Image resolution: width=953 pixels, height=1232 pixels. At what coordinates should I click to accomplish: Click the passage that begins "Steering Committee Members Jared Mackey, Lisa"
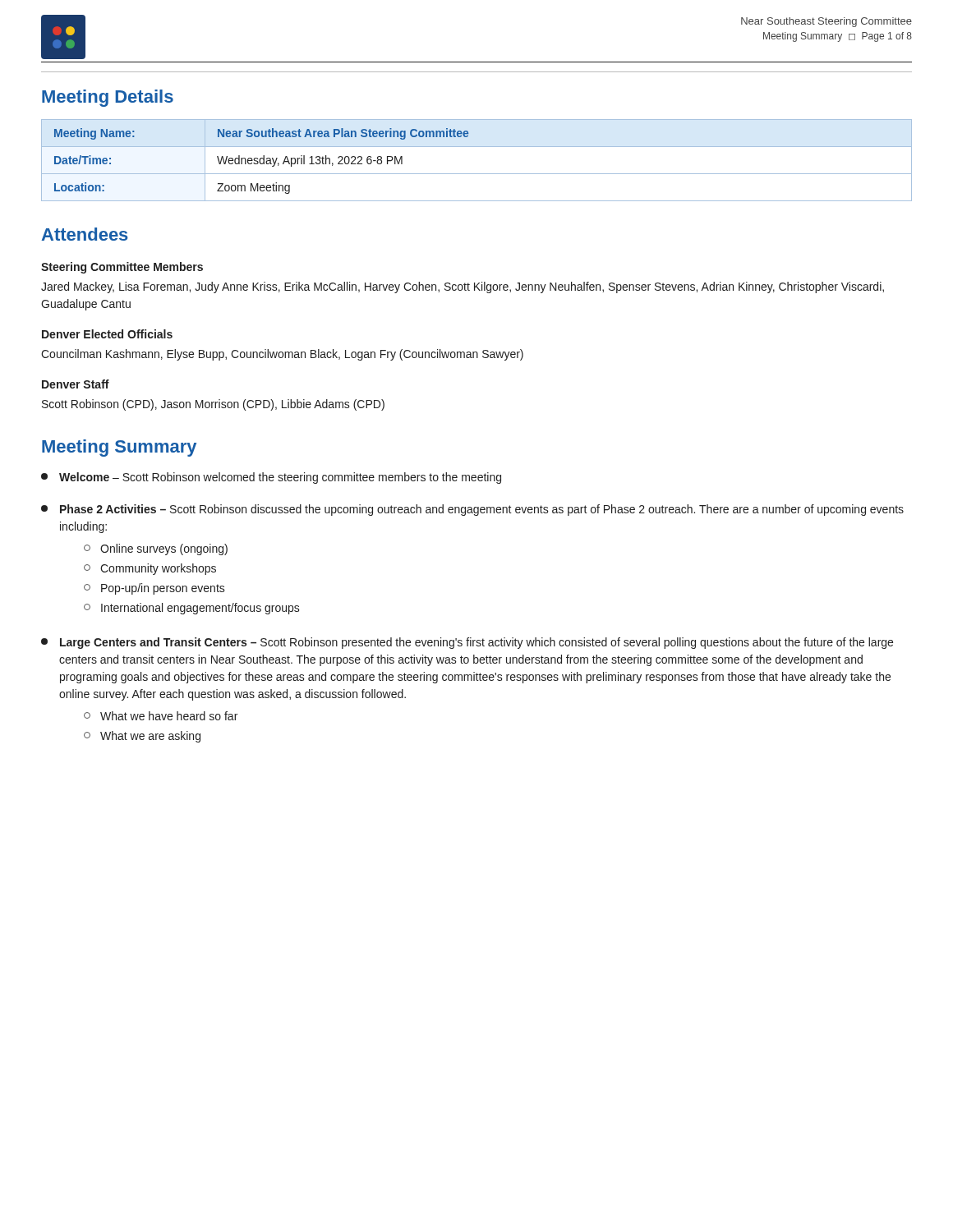[476, 287]
